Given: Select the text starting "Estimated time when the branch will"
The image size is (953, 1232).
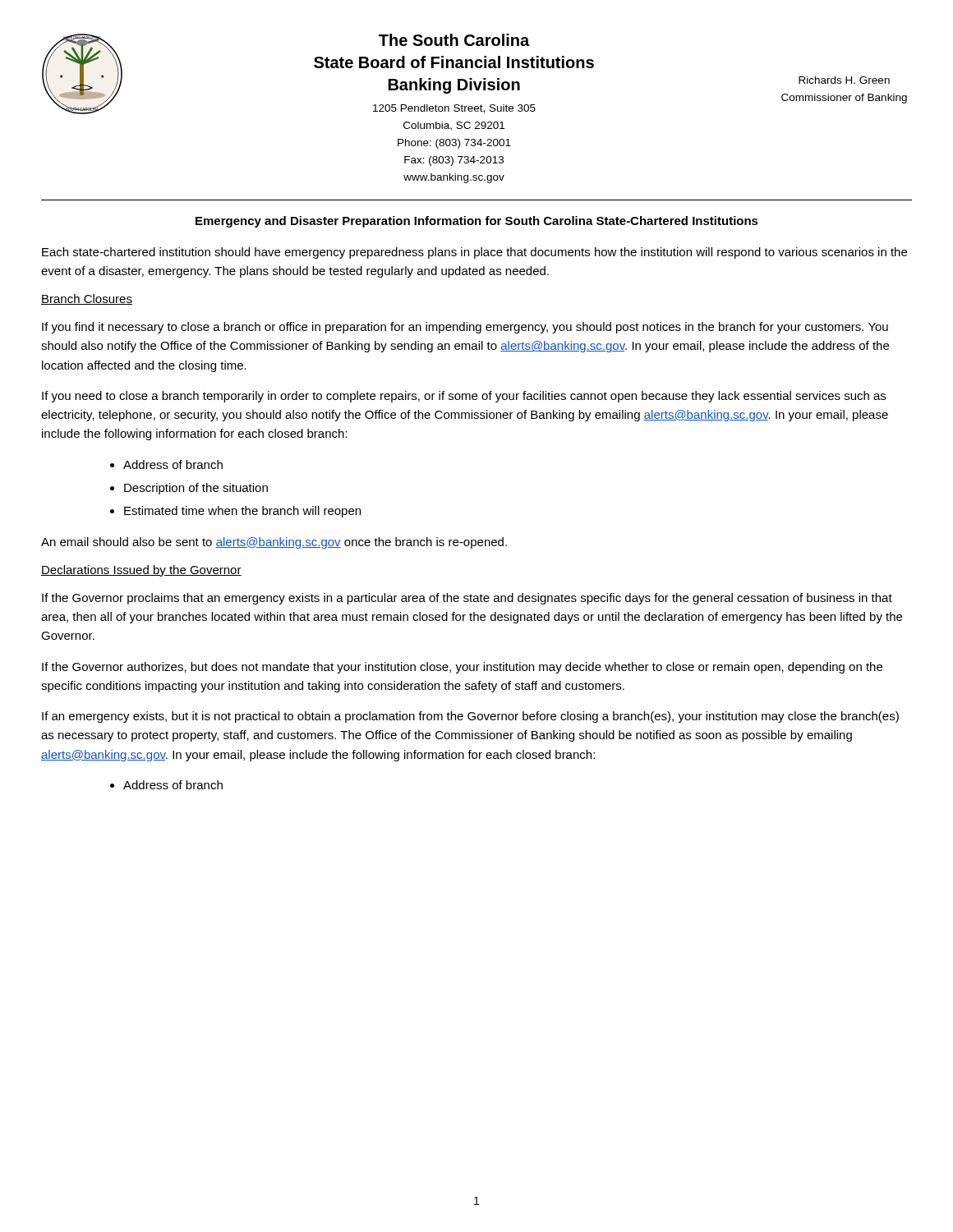Looking at the screenshot, I should tap(242, 510).
